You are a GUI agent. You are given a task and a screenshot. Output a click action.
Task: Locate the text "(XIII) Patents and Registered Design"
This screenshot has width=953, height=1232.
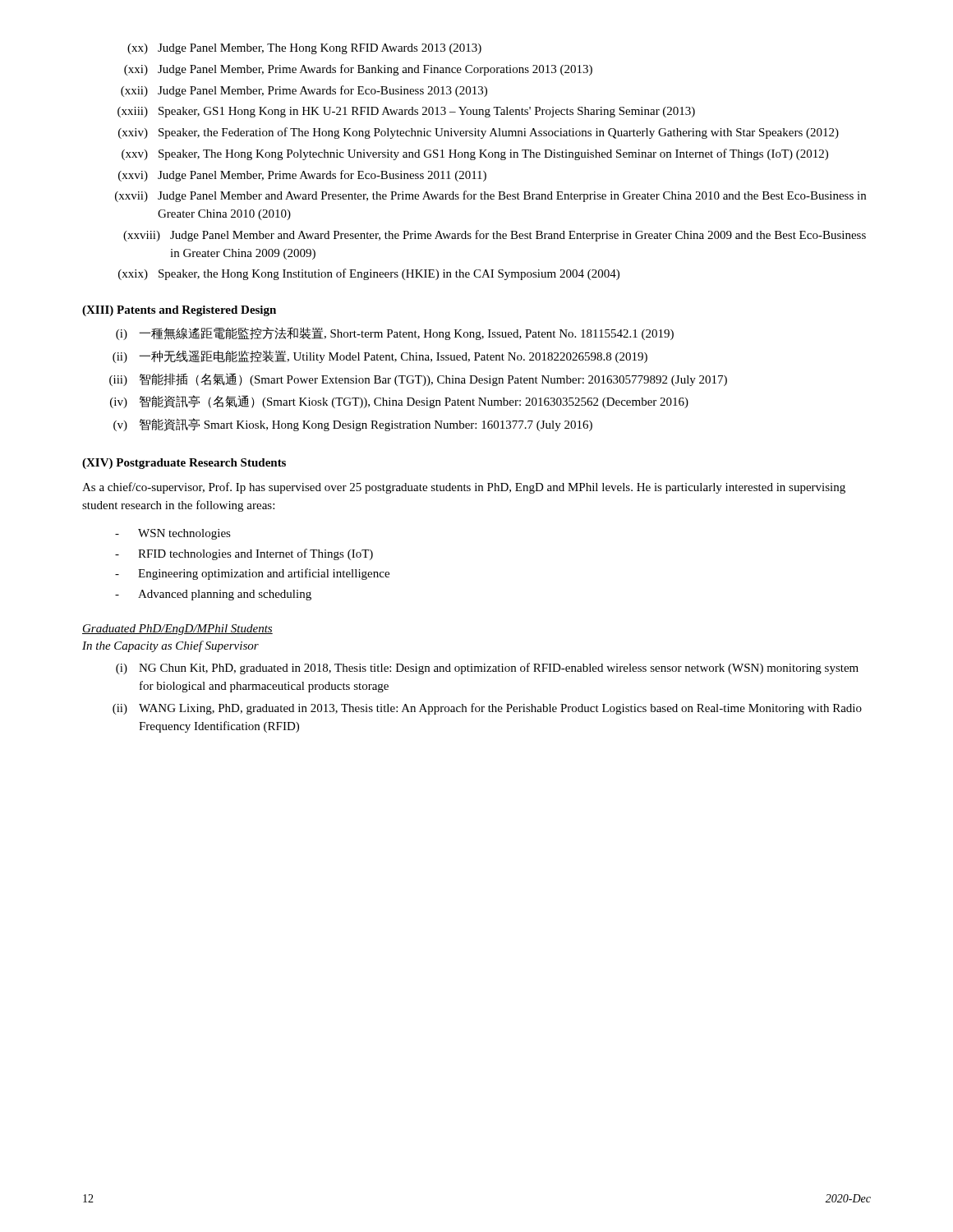tap(179, 310)
